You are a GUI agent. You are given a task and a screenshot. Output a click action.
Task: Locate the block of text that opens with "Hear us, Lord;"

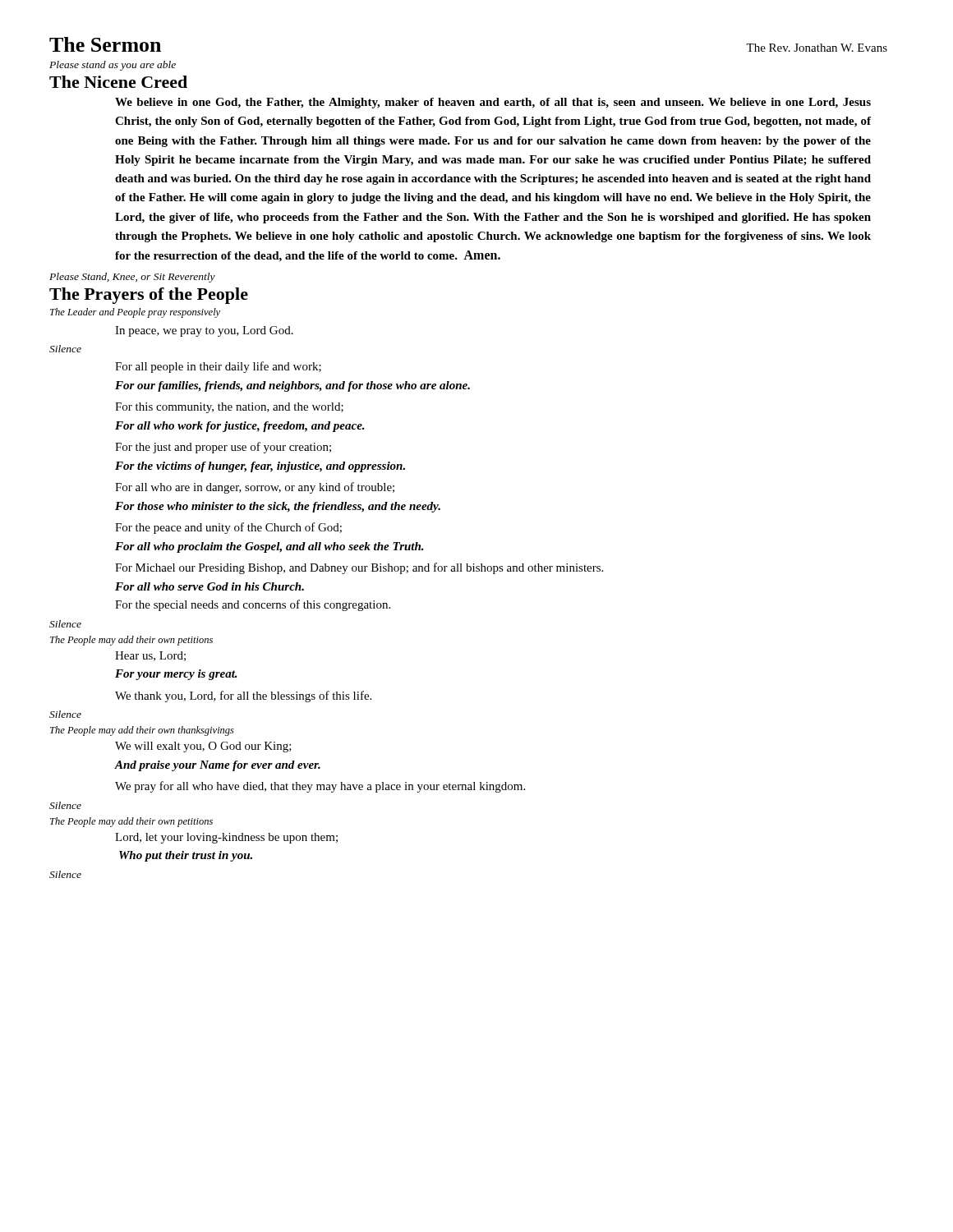[x=150, y=656]
